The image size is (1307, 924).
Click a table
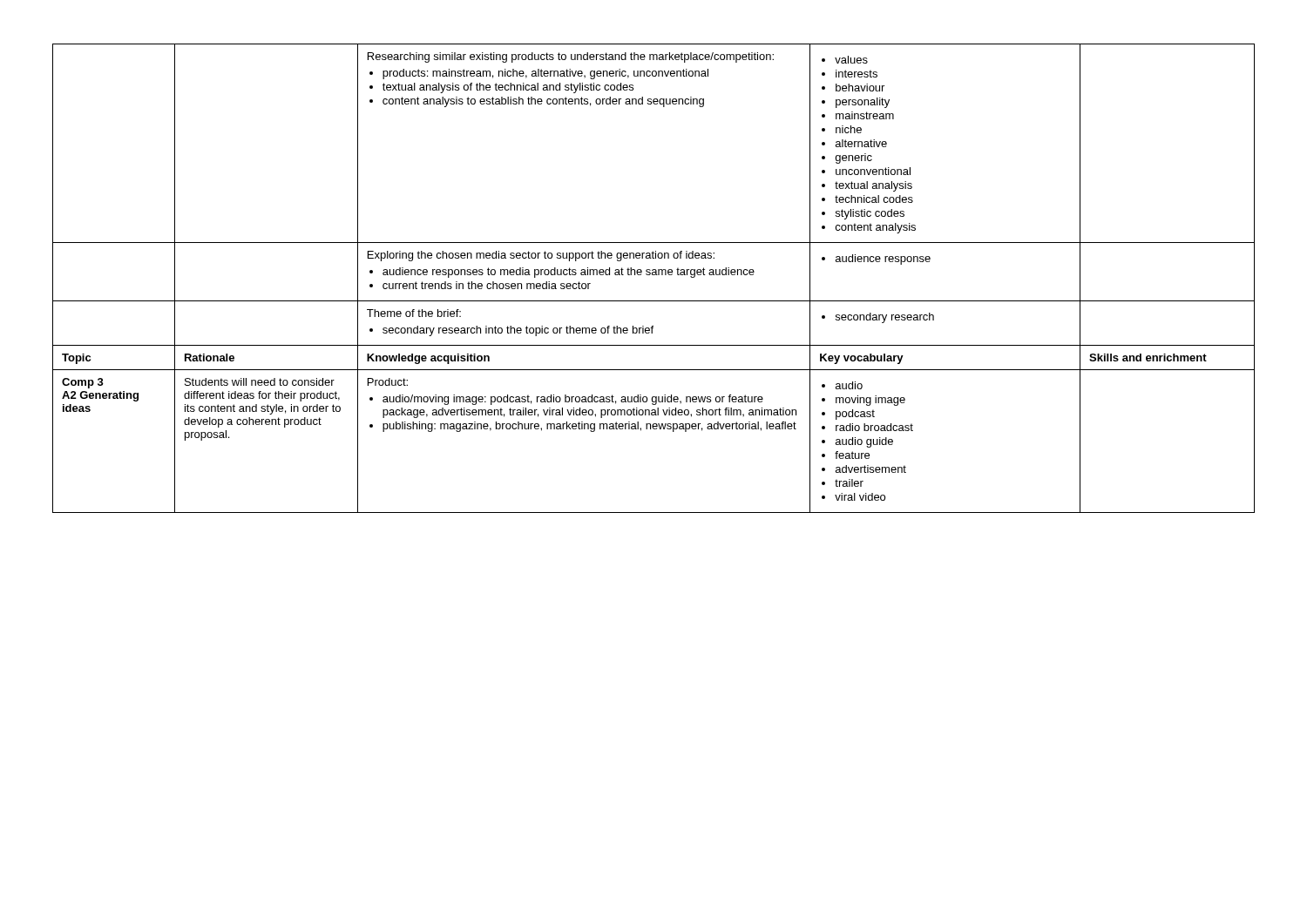(x=654, y=265)
